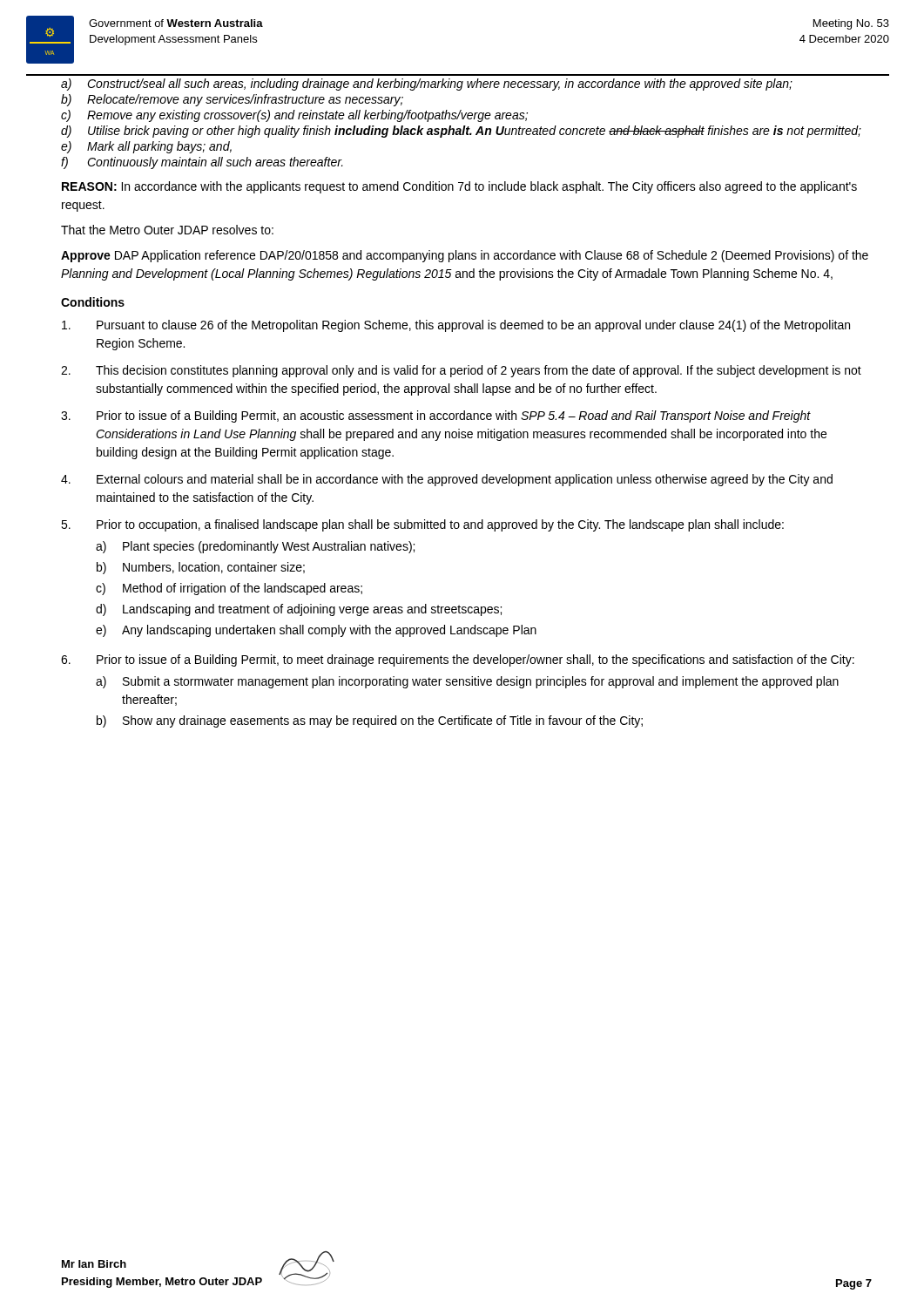Click on the element starting "f) Continuously maintain all such areas thereafter."
The height and width of the screenshot is (1307, 924).
(203, 162)
